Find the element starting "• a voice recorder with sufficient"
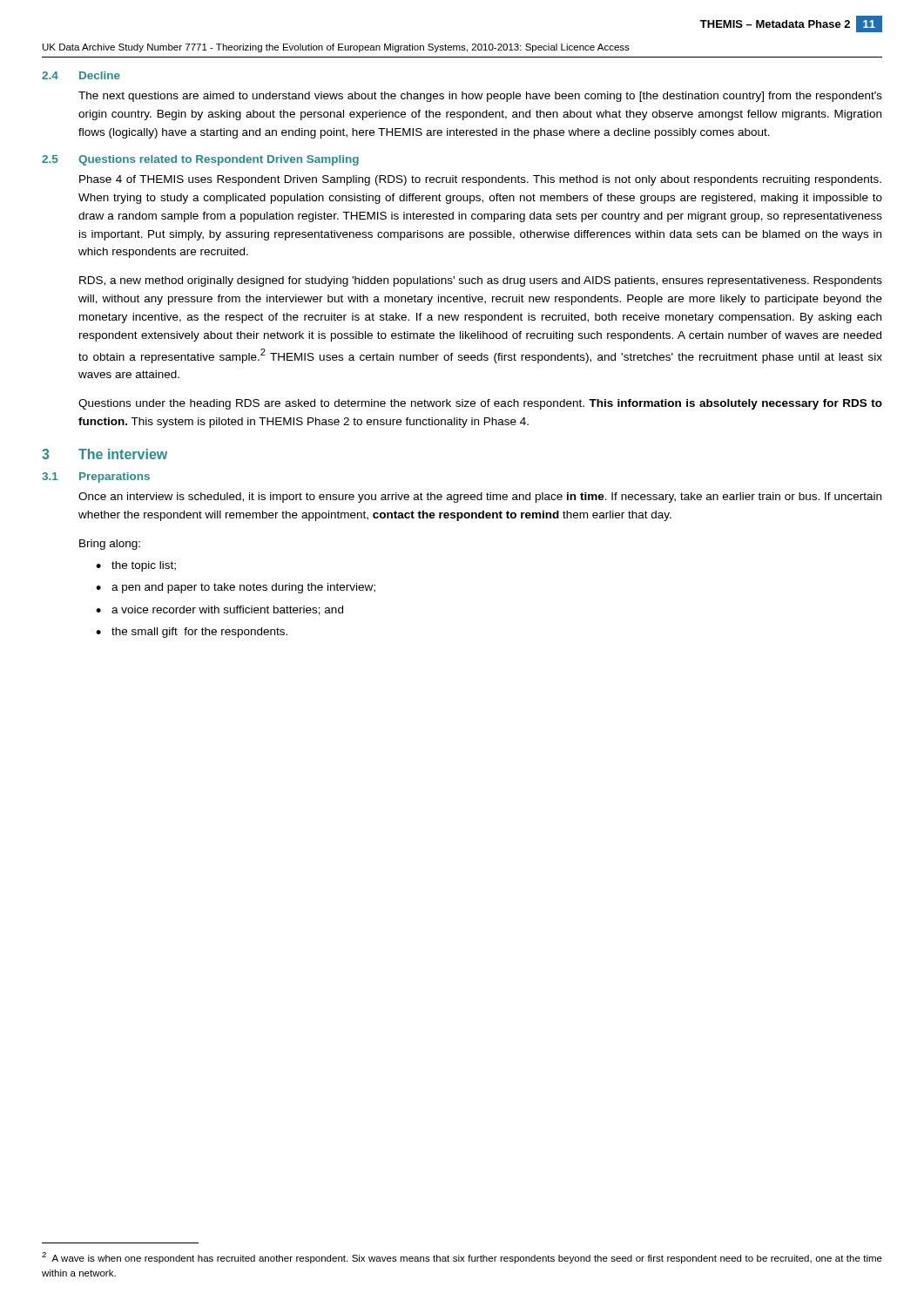924x1307 pixels. (x=220, y=611)
